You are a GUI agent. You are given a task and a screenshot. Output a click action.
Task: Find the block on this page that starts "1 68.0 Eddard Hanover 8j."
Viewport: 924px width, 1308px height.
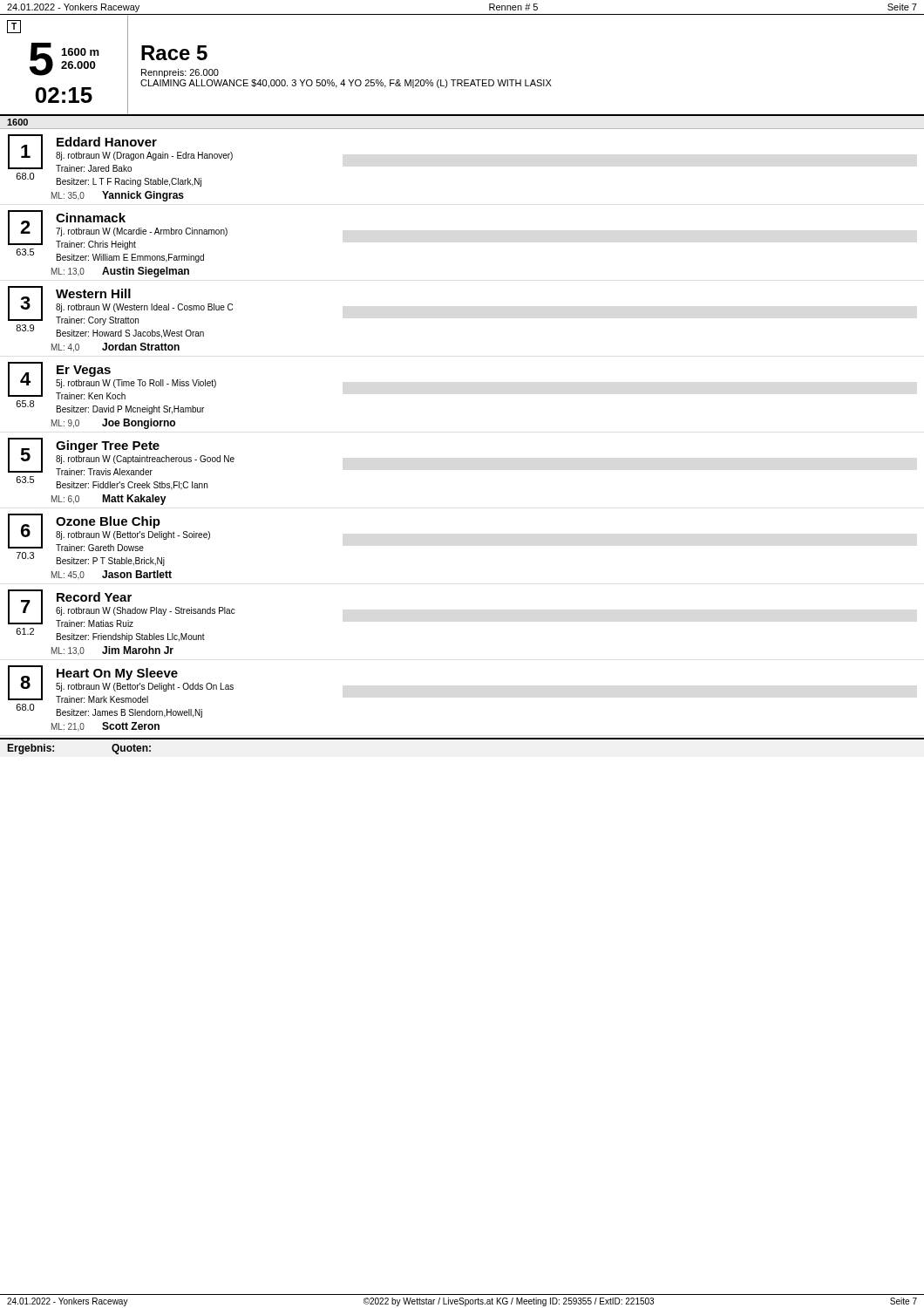point(120,160)
